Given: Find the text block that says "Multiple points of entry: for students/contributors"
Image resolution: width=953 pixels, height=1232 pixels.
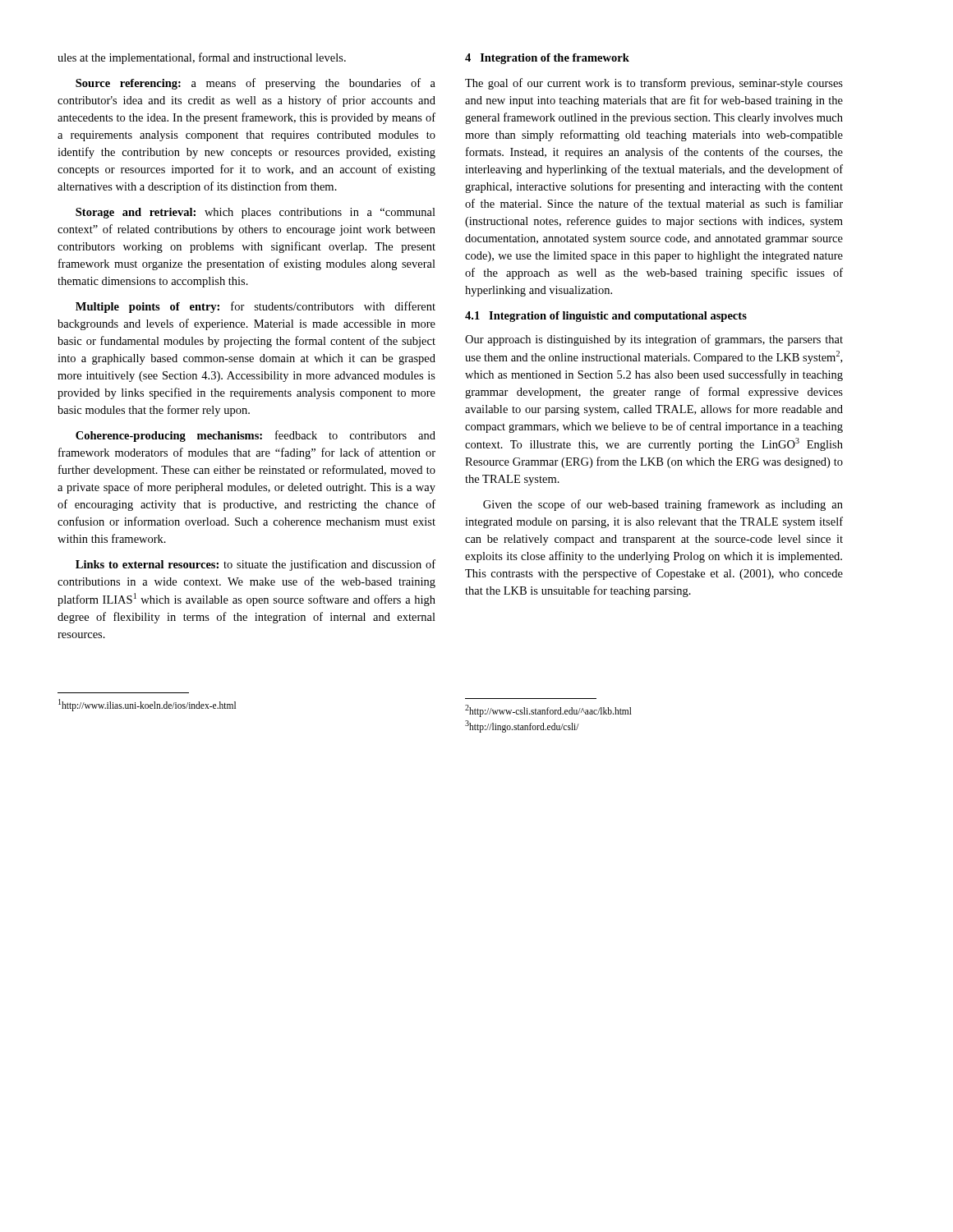Looking at the screenshot, I should pyautogui.click(x=246, y=359).
